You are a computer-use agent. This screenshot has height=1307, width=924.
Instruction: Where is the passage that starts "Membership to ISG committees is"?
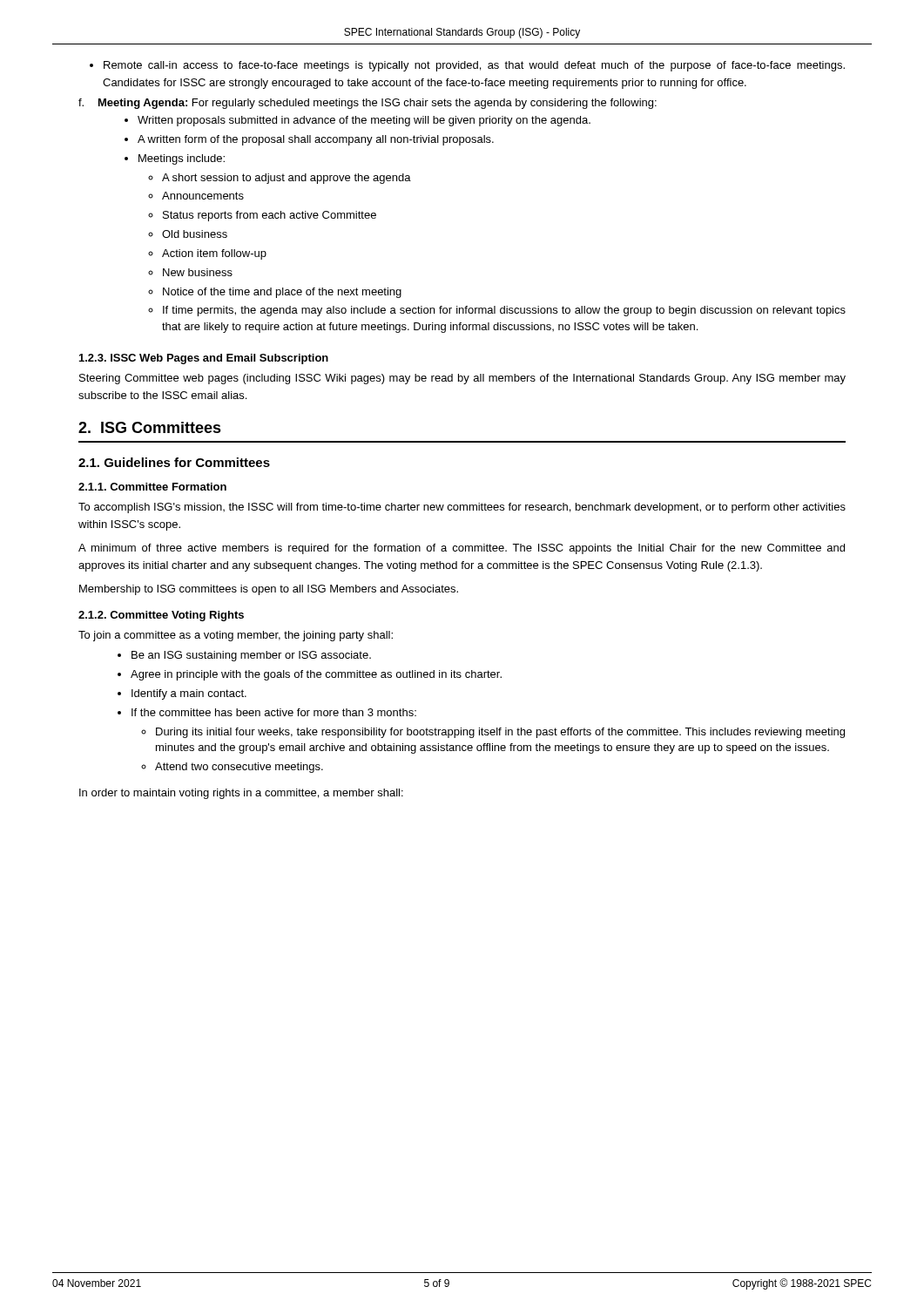pyautogui.click(x=269, y=589)
